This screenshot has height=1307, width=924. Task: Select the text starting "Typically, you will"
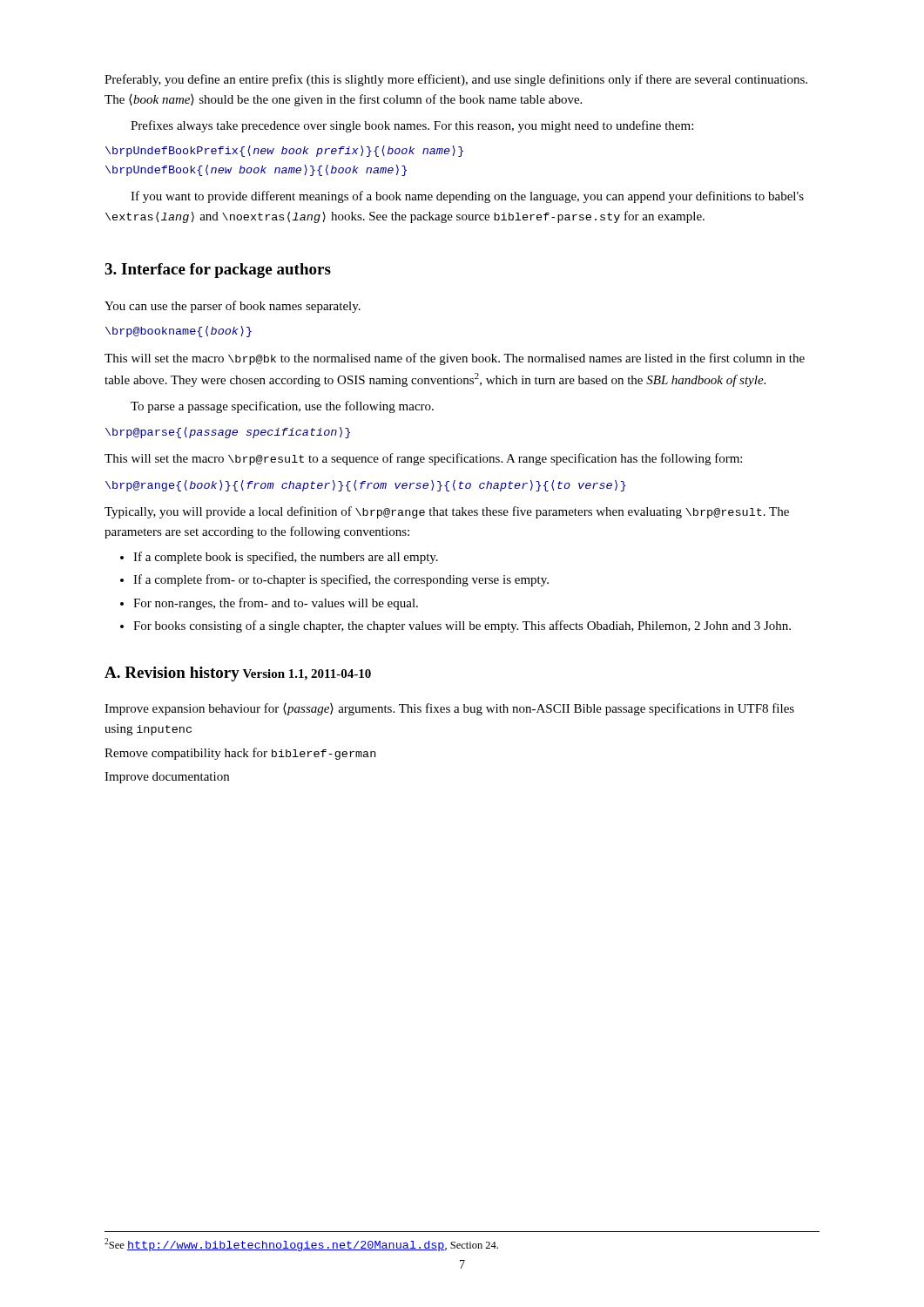point(447,522)
